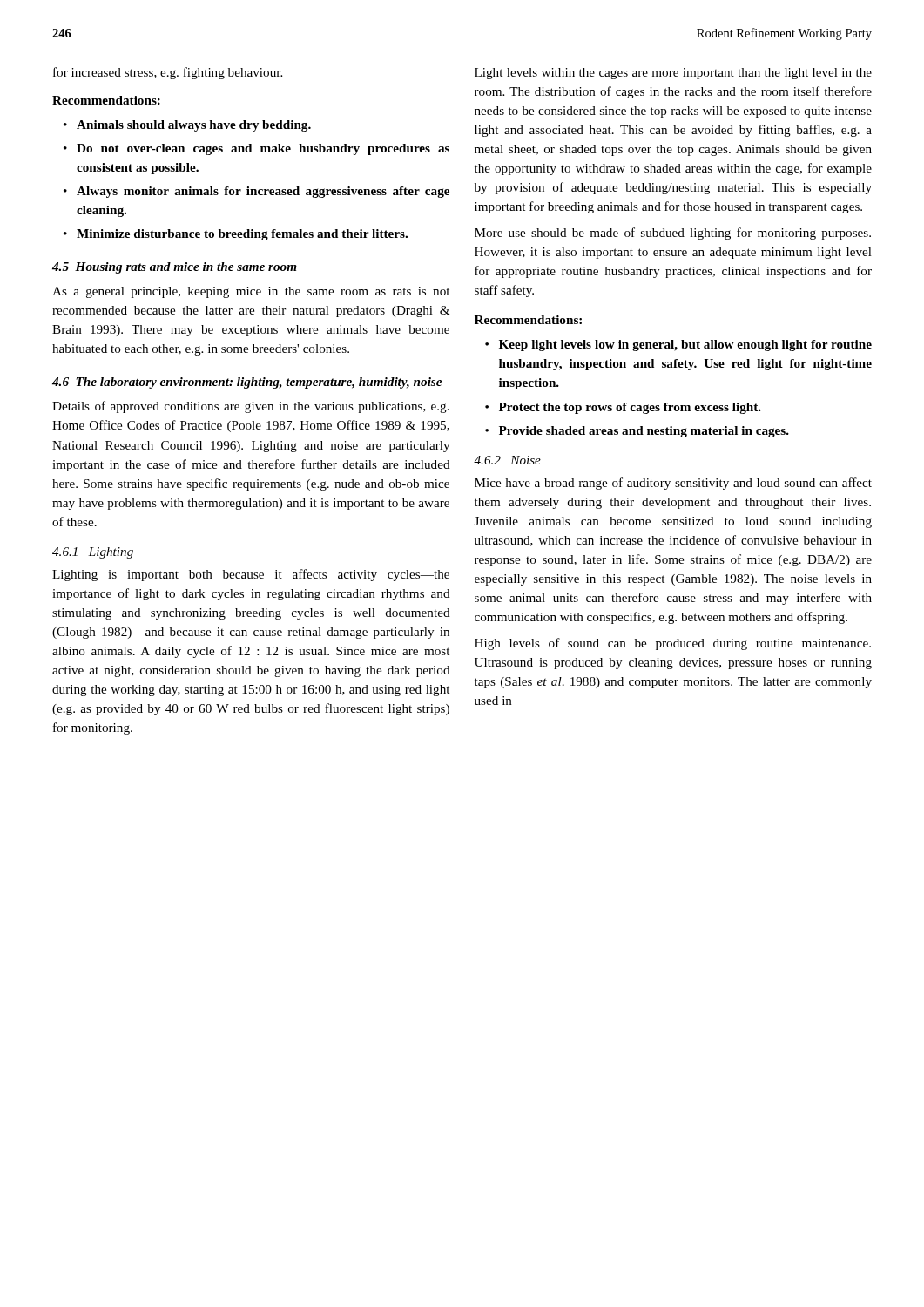Locate the element starting "Minimize disturbance to breeding females"
This screenshot has height=1307, width=924.
242,233
